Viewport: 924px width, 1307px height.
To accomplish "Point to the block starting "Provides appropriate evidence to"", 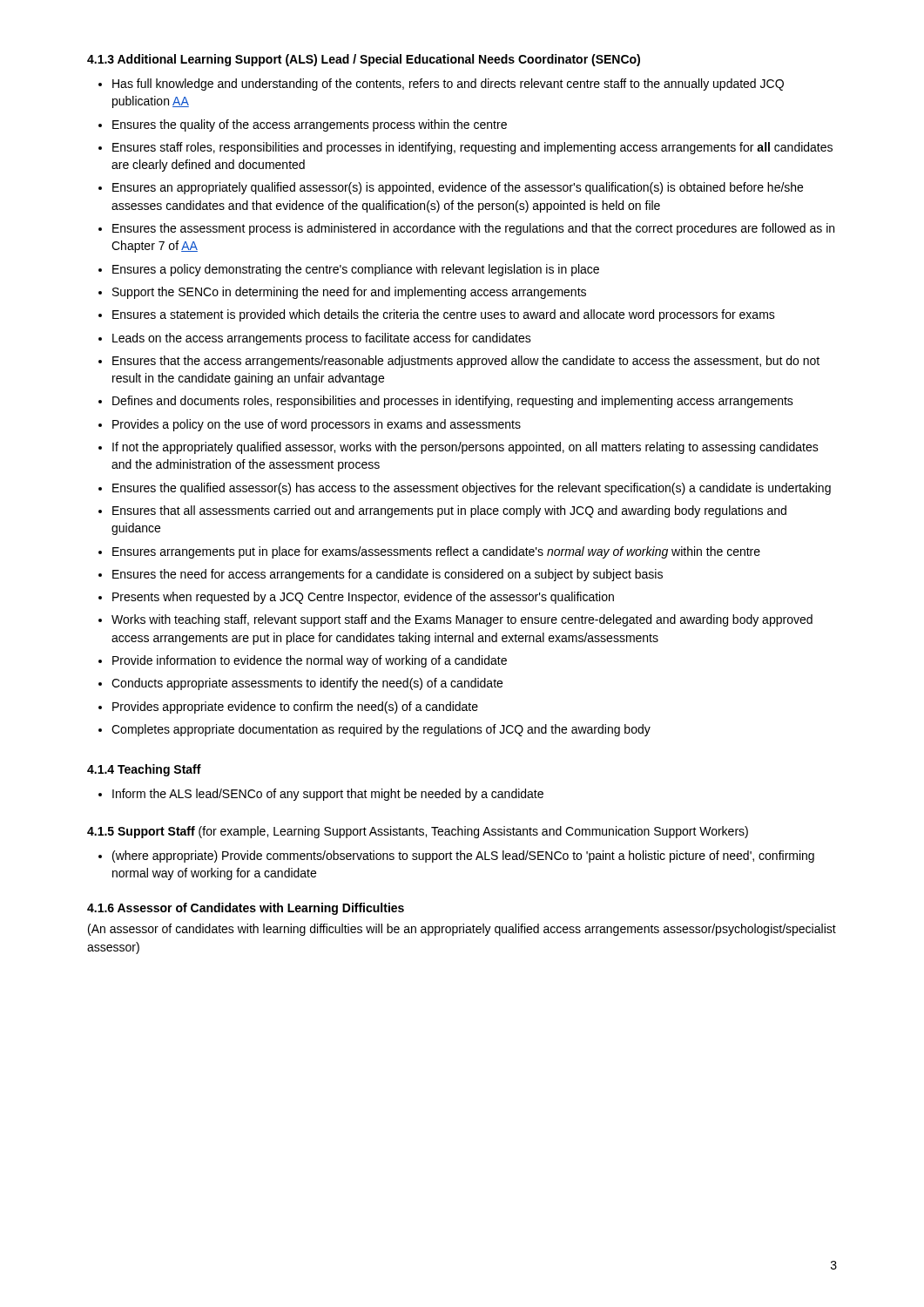I will 295,706.
